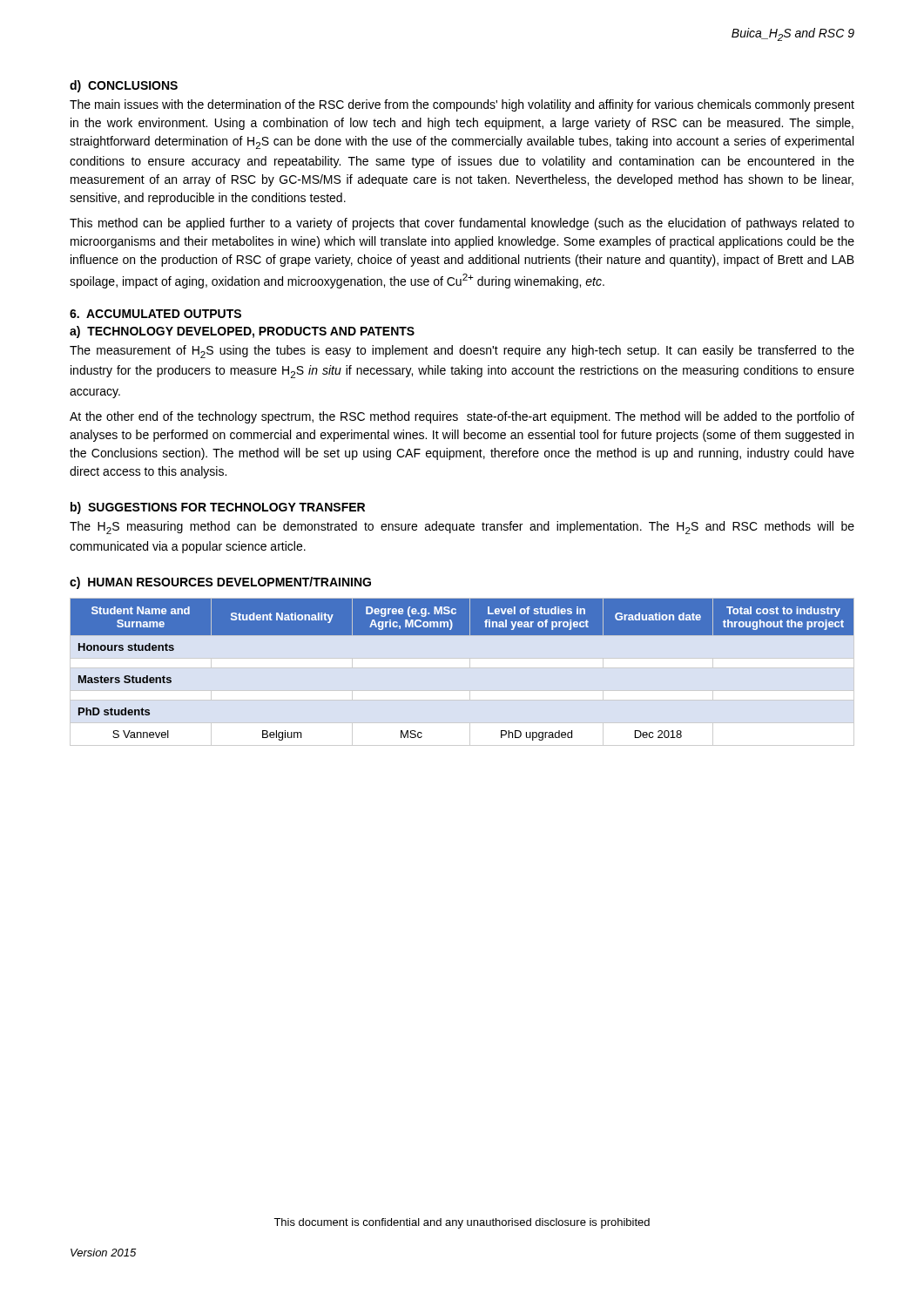The height and width of the screenshot is (1307, 924).
Task: Click the passage that begins "At the other end of the technology"
Action: 462,444
